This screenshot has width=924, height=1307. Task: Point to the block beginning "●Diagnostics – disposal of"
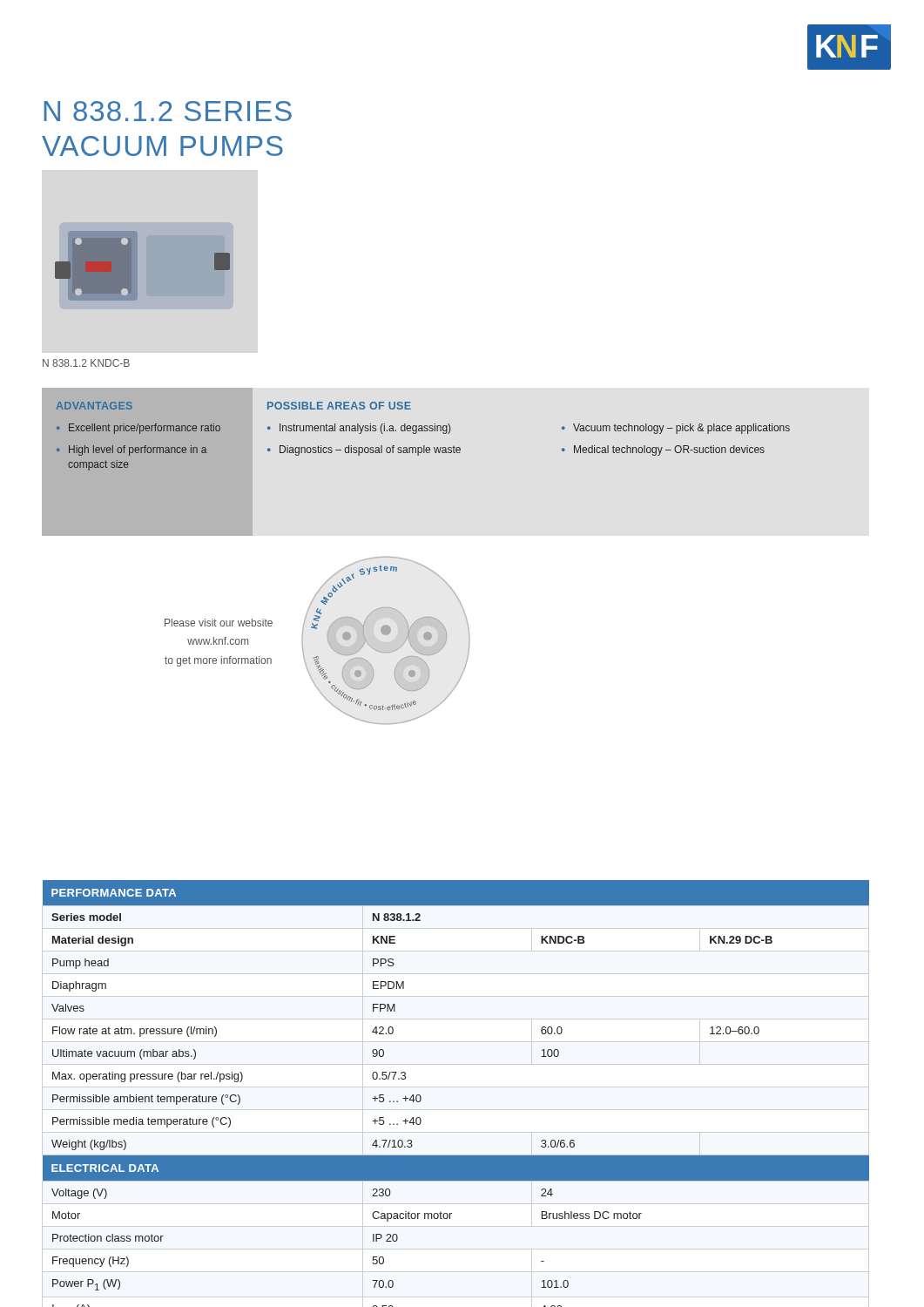click(x=364, y=449)
